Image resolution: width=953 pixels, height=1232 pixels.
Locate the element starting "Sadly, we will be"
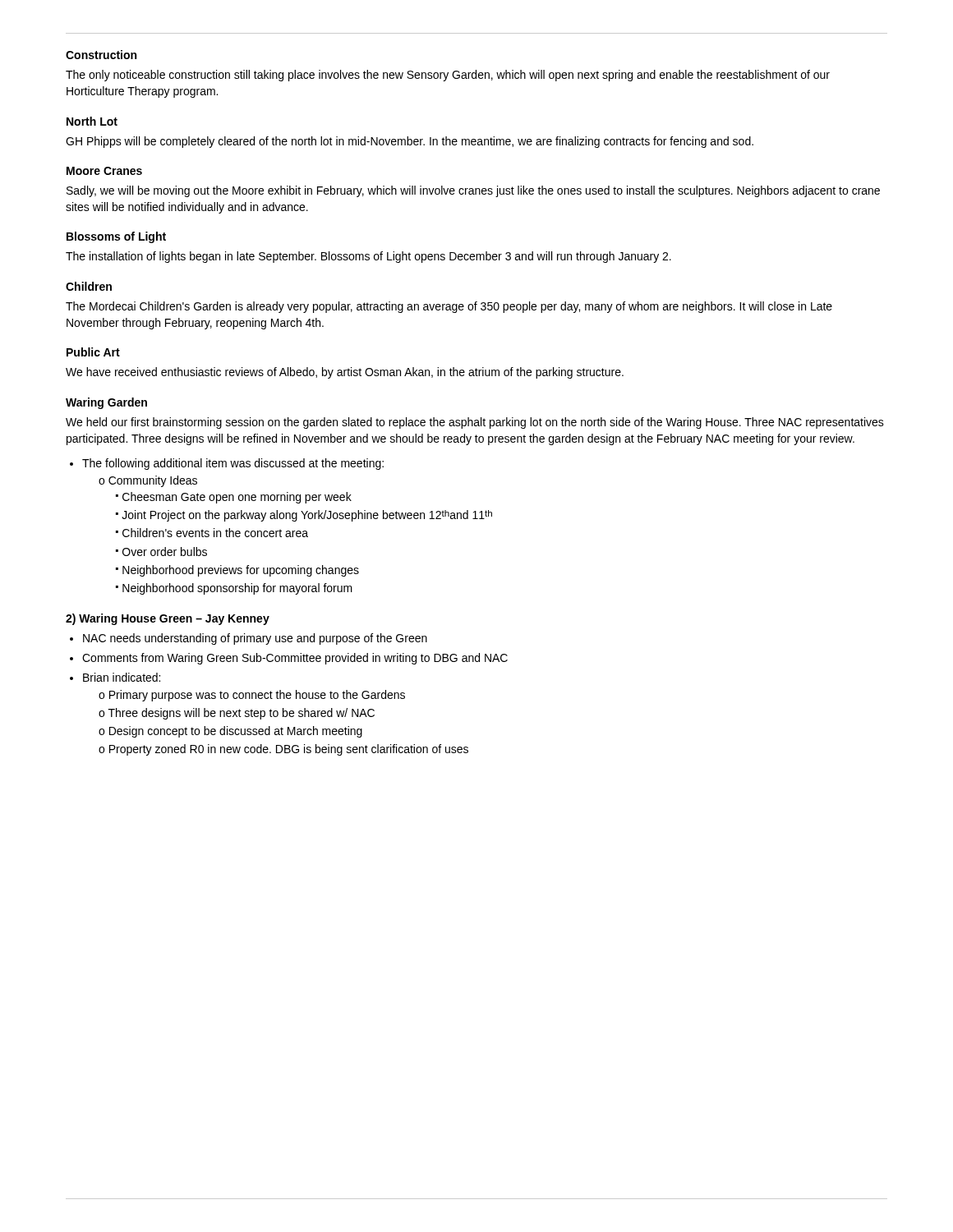(473, 199)
